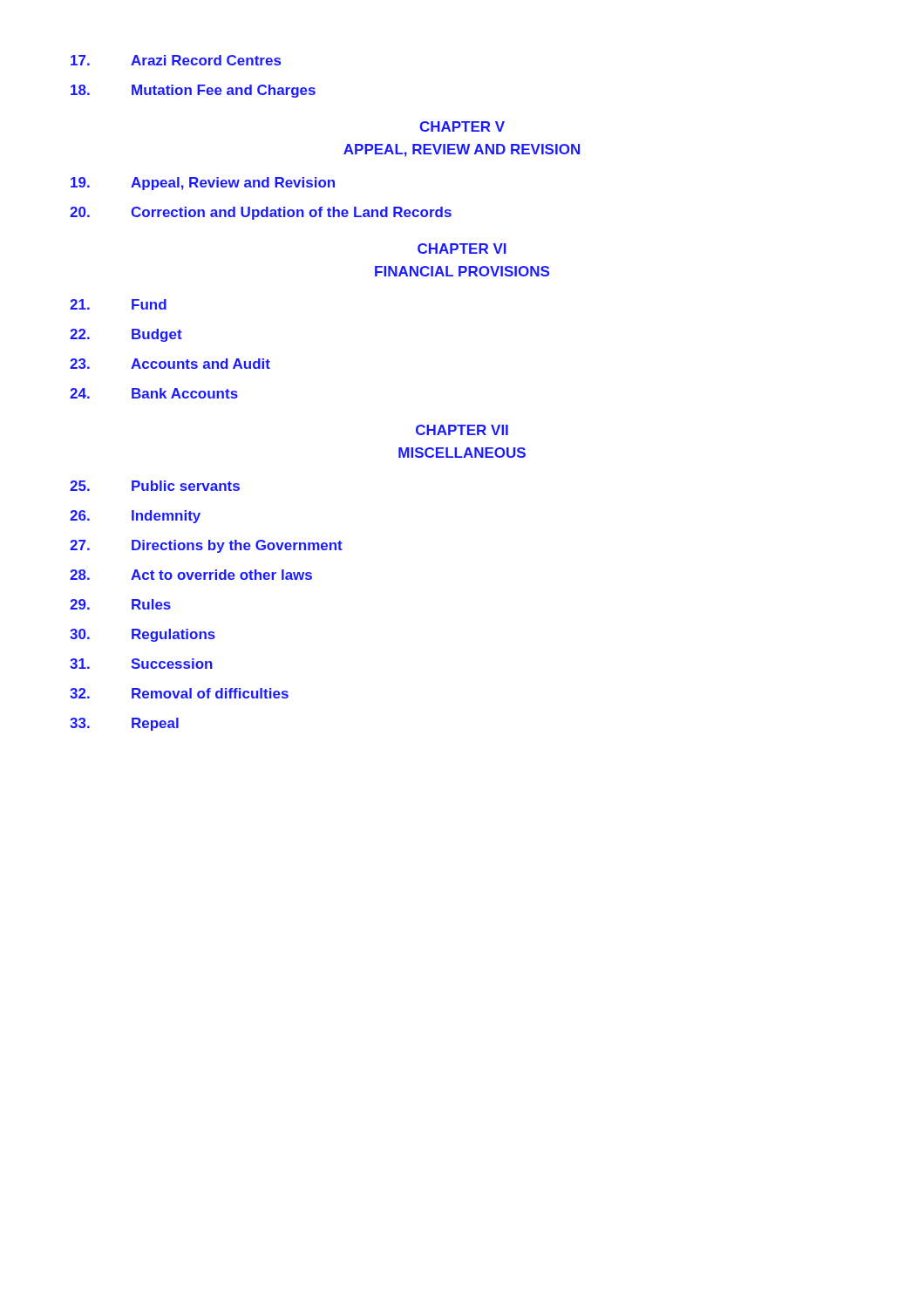Screen dimensions: 1308x924
Task: Find the list item with the text "25. Public servants"
Action: (x=155, y=487)
